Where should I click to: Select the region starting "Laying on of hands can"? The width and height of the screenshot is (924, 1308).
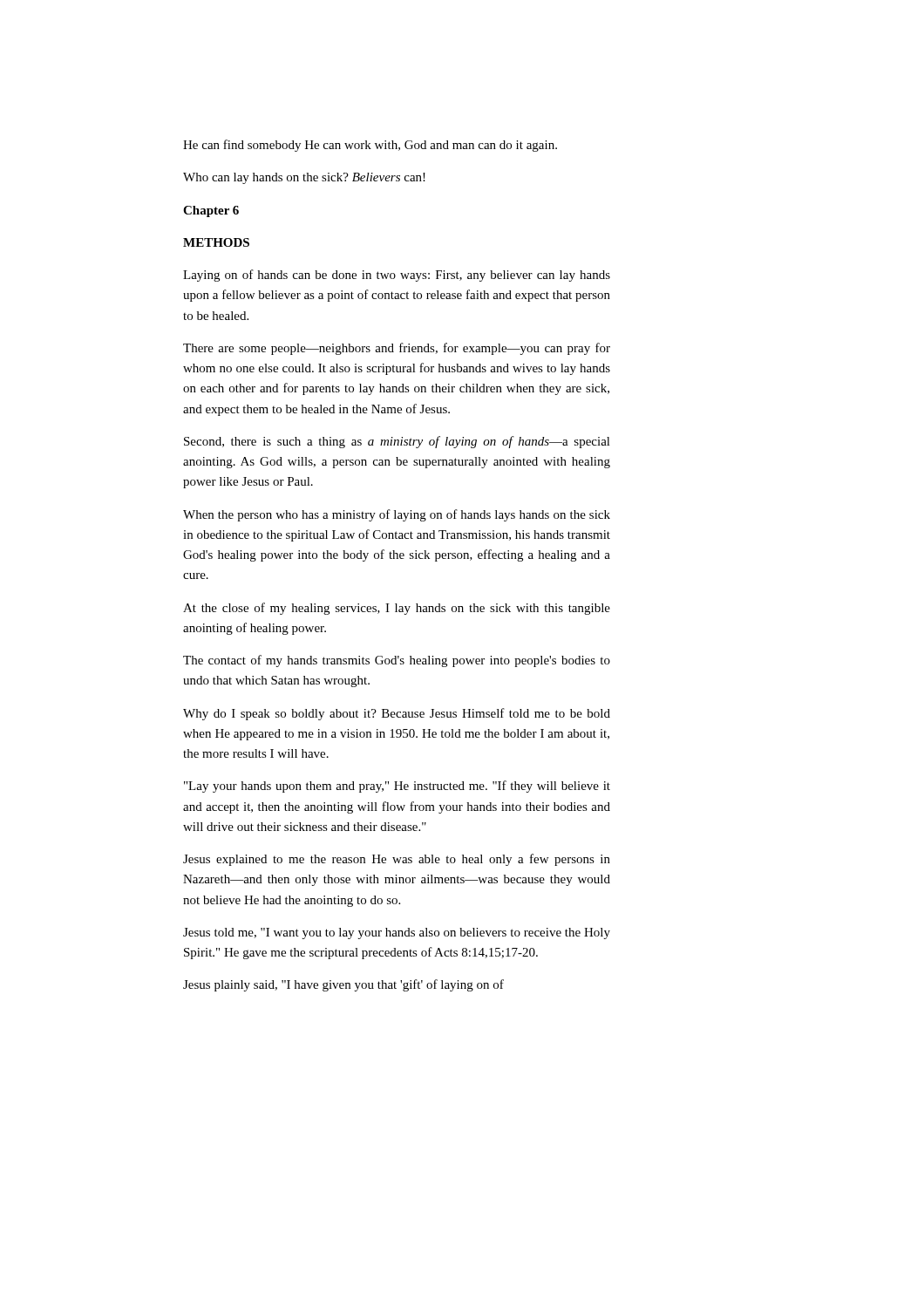(x=397, y=296)
